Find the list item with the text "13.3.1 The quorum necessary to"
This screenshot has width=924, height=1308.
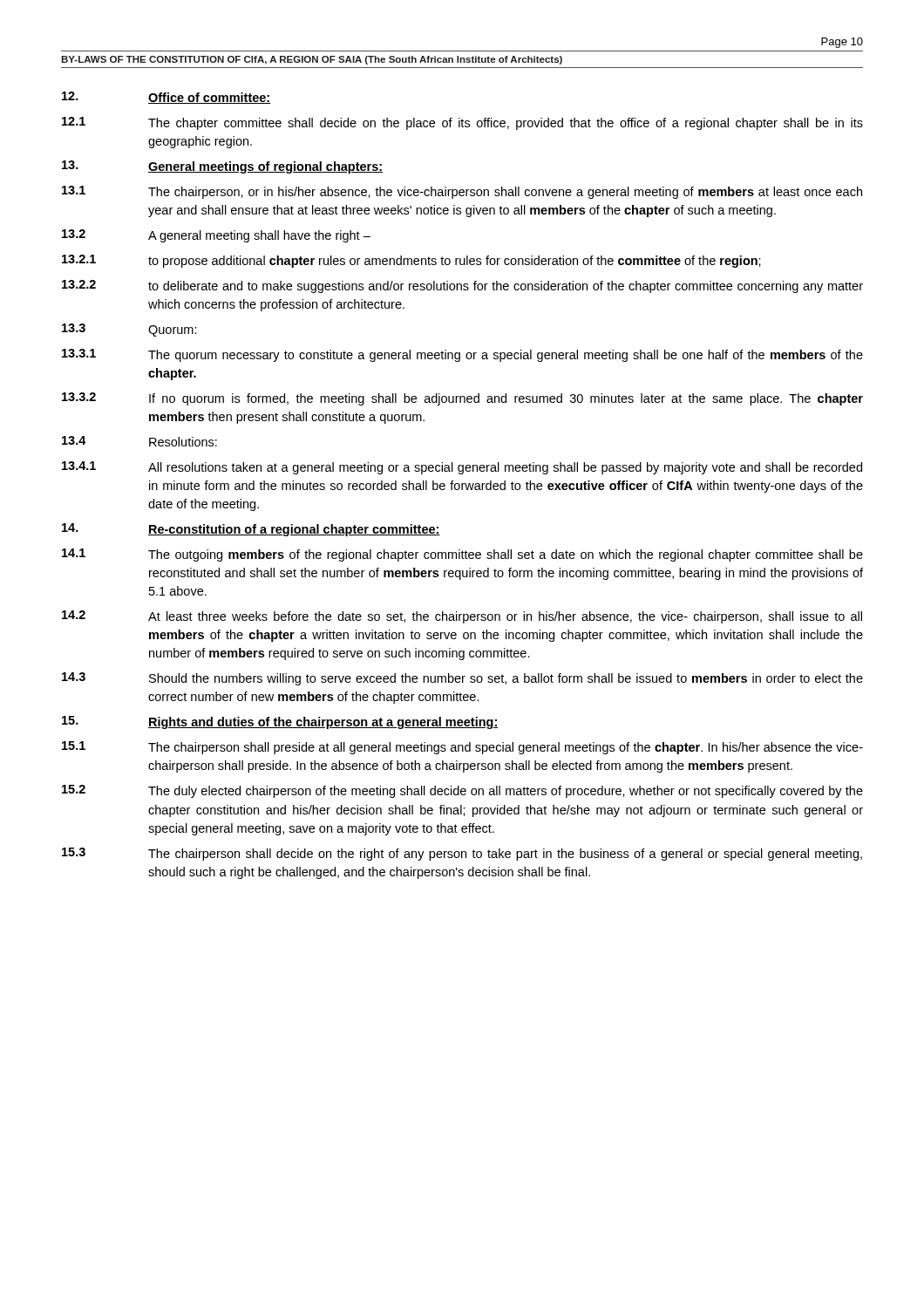(x=462, y=365)
